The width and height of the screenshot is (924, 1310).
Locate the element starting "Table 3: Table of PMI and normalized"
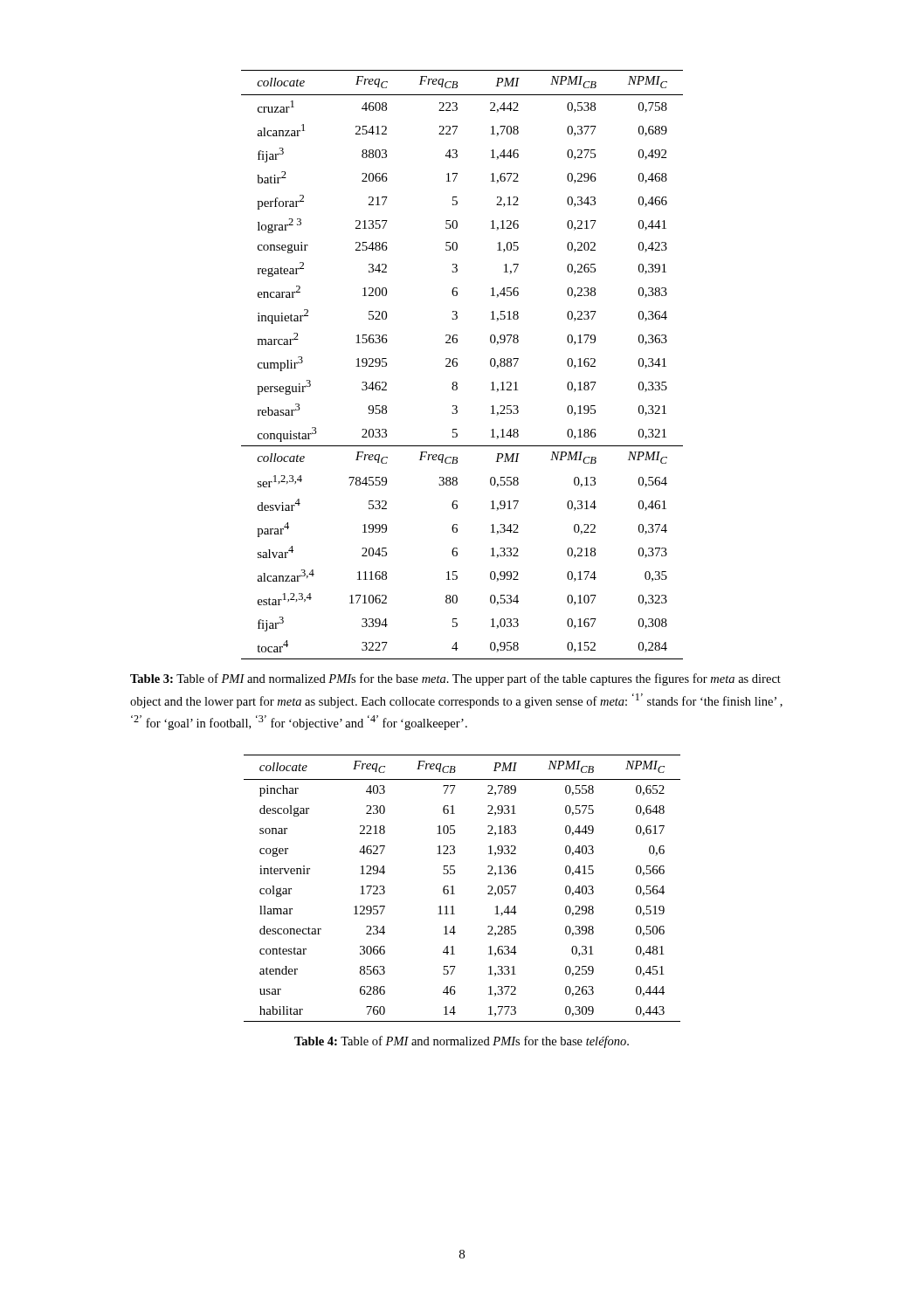coord(457,701)
